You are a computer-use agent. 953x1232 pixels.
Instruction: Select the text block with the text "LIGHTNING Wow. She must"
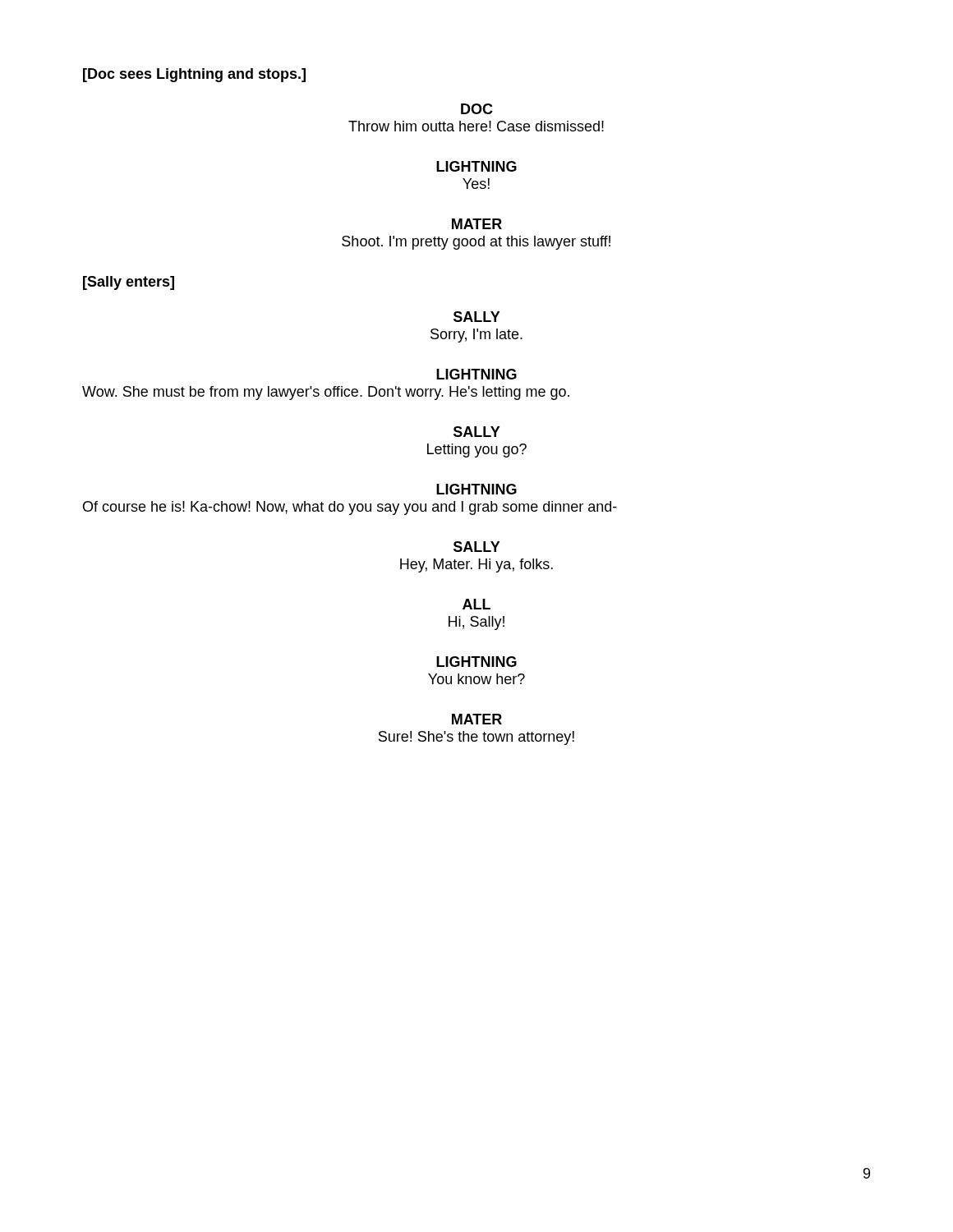476,384
